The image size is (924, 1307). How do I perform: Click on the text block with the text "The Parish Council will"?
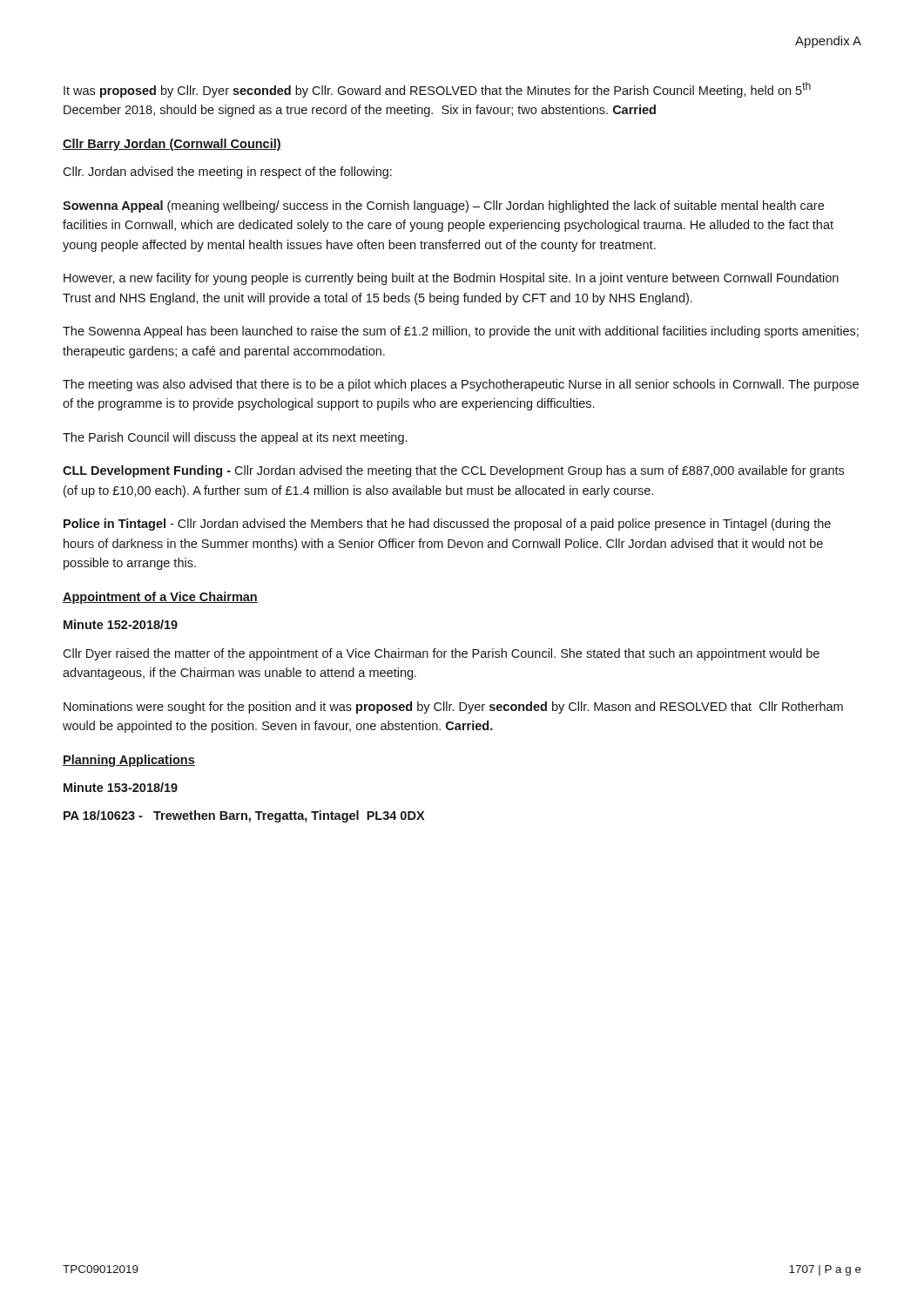tap(235, 437)
